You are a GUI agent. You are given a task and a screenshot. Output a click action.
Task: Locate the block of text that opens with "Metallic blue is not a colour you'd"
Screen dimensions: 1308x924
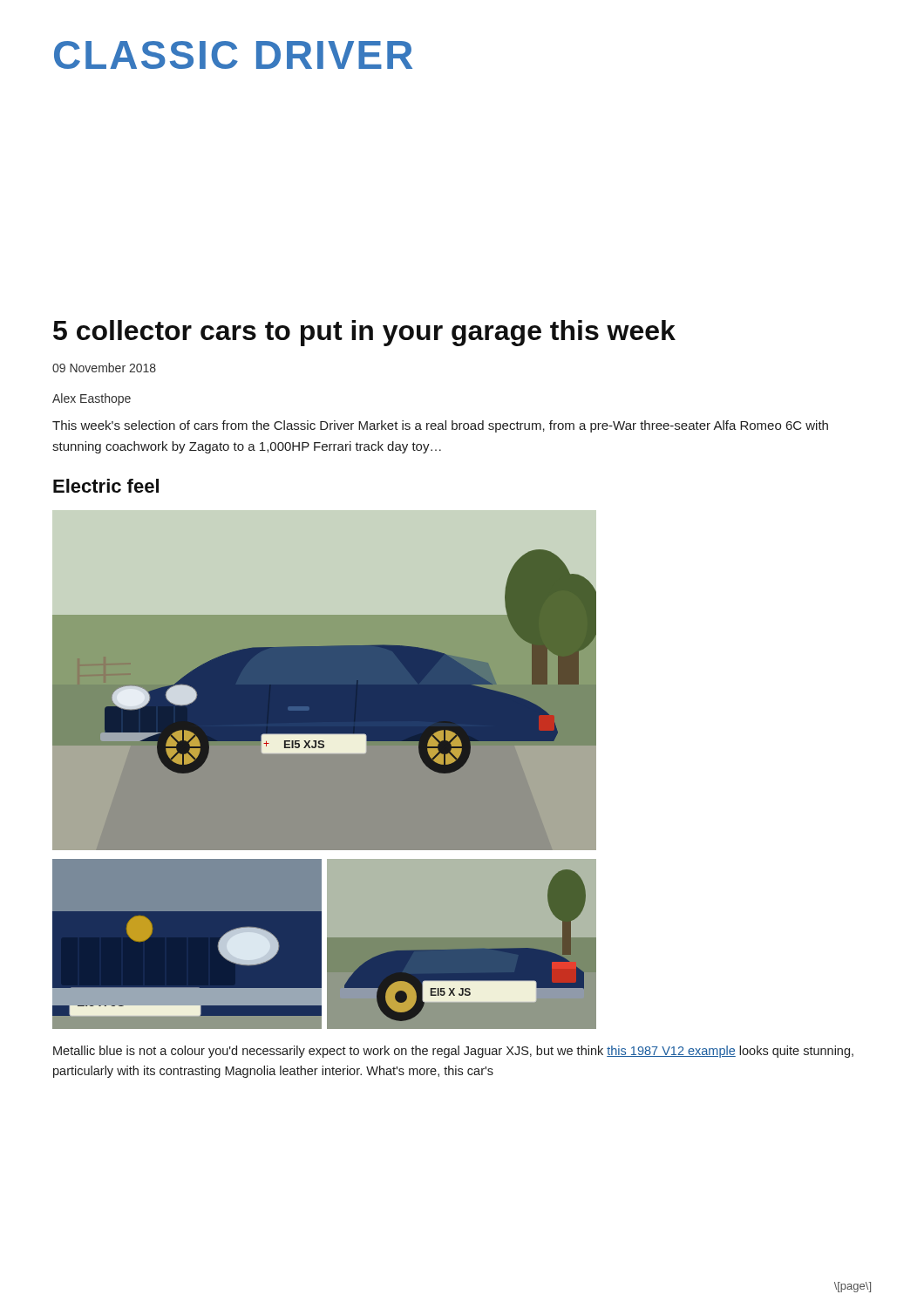click(x=462, y=1061)
